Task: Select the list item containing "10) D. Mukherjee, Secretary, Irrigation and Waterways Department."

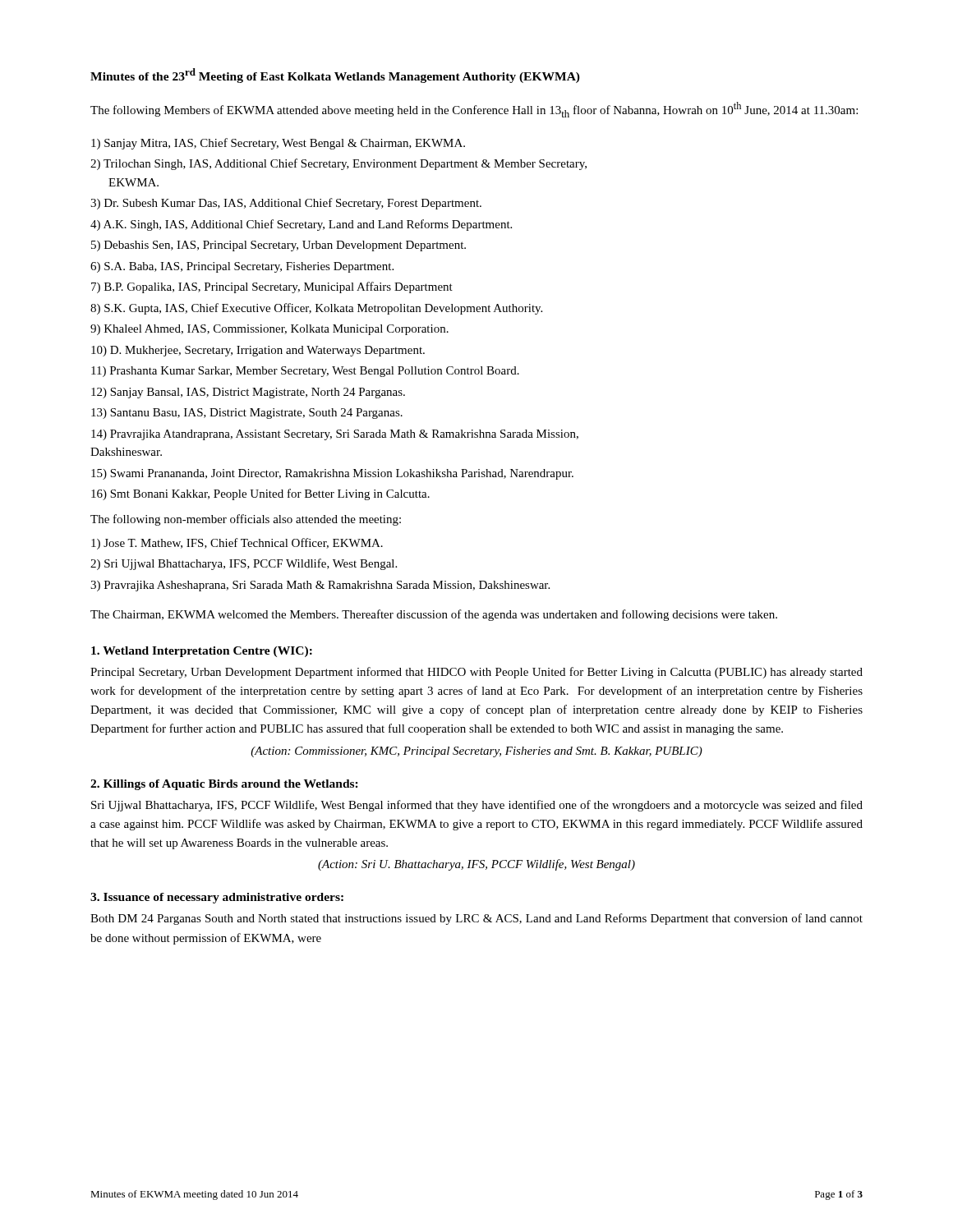Action: (x=258, y=350)
